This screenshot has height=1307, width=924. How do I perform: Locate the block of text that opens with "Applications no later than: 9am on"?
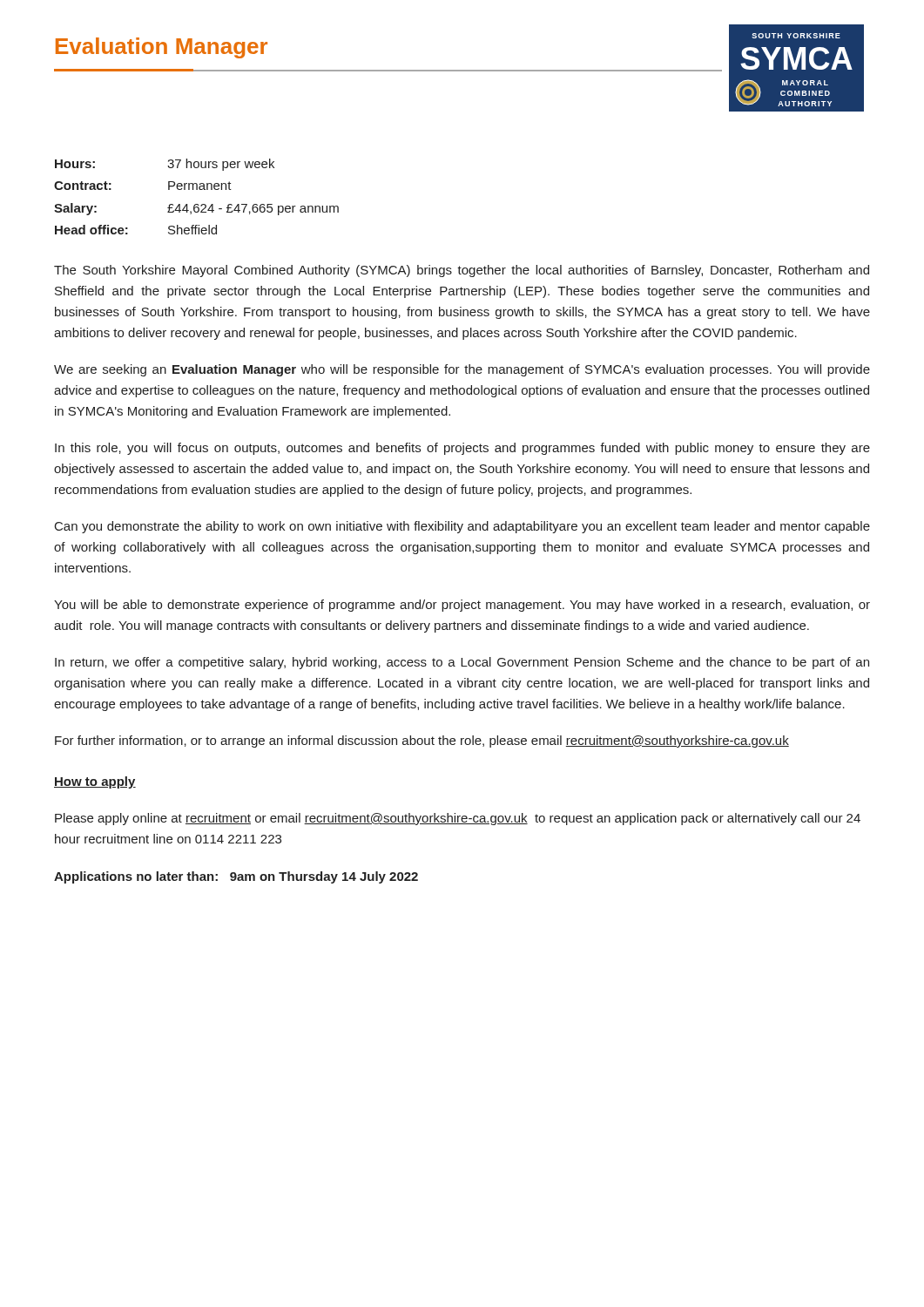[x=236, y=876]
